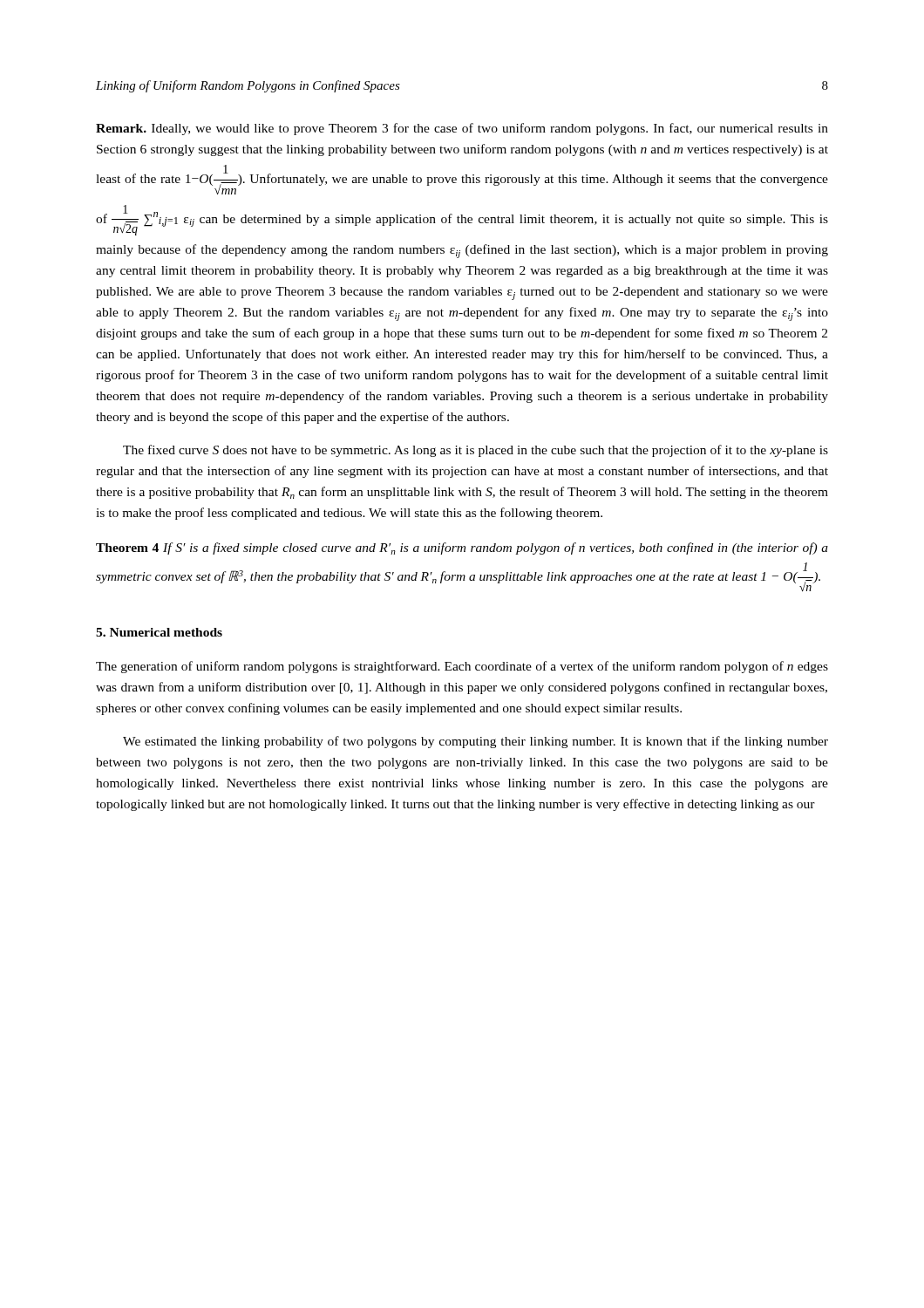Select the region starting "Remark. Ideally, we would like"
Image resolution: width=924 pixels, height=1308 pixels.
pos(462,273)
